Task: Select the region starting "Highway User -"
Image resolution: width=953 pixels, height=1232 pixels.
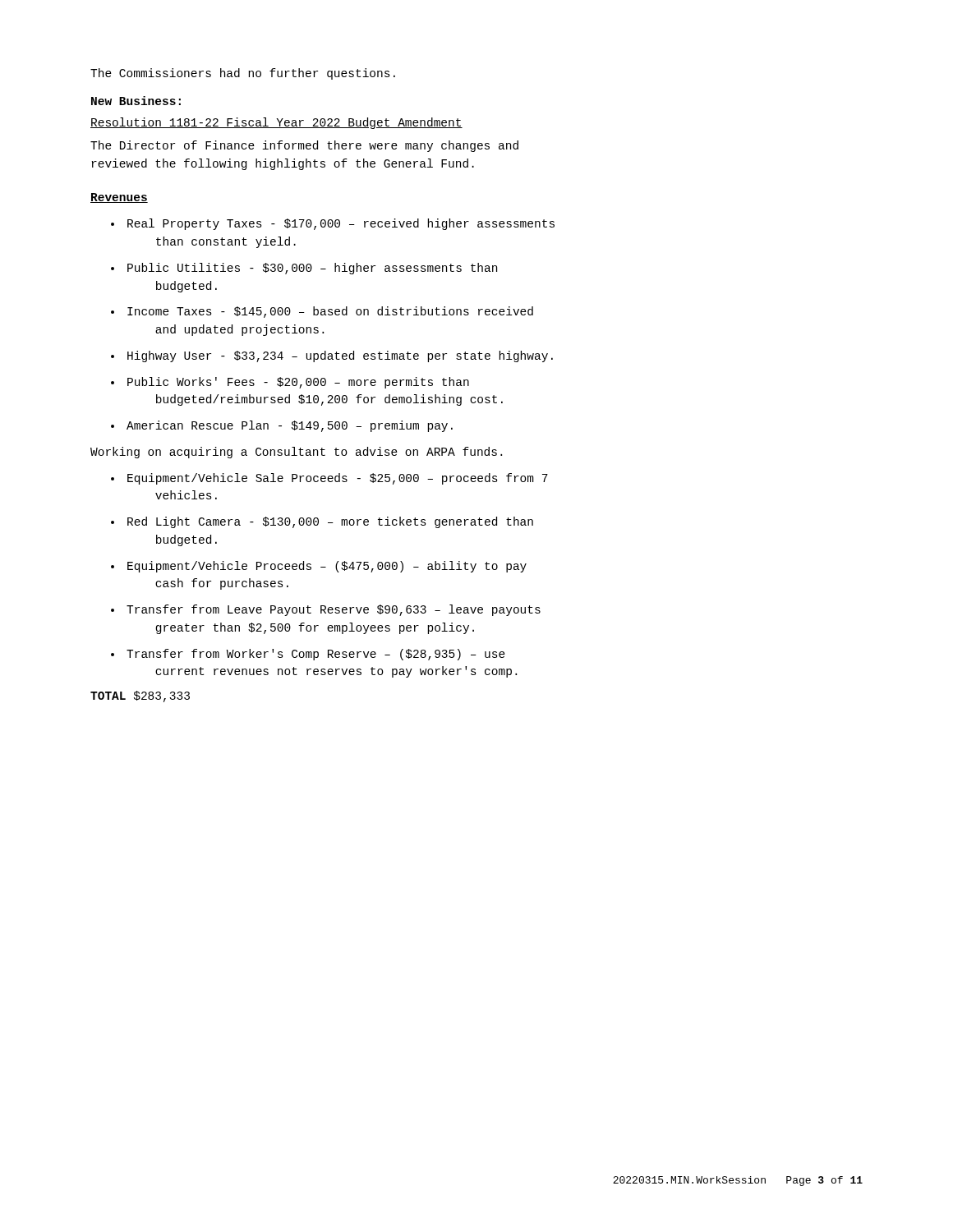Action: [476, 357]
